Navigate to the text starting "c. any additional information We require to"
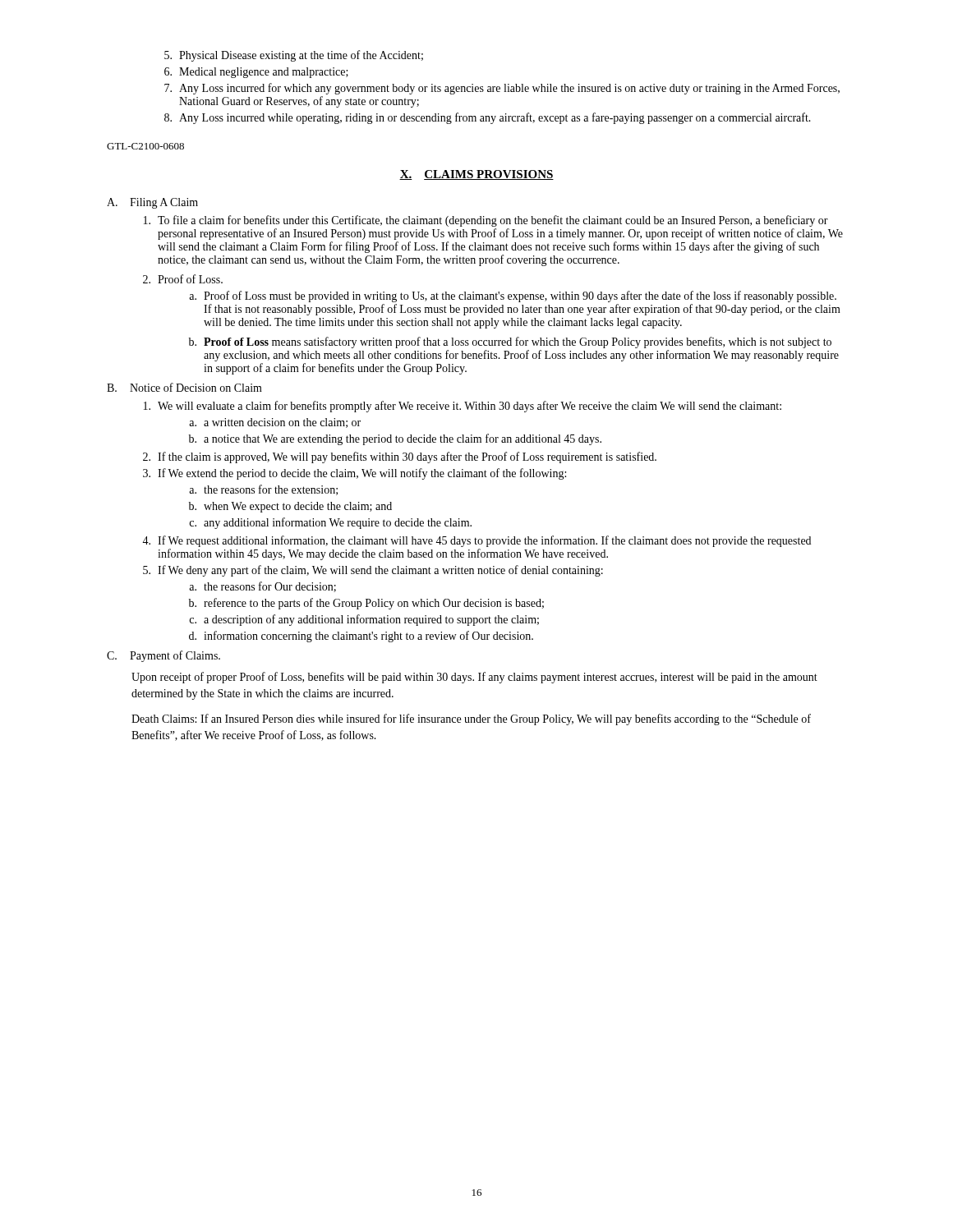 [330, 523]
